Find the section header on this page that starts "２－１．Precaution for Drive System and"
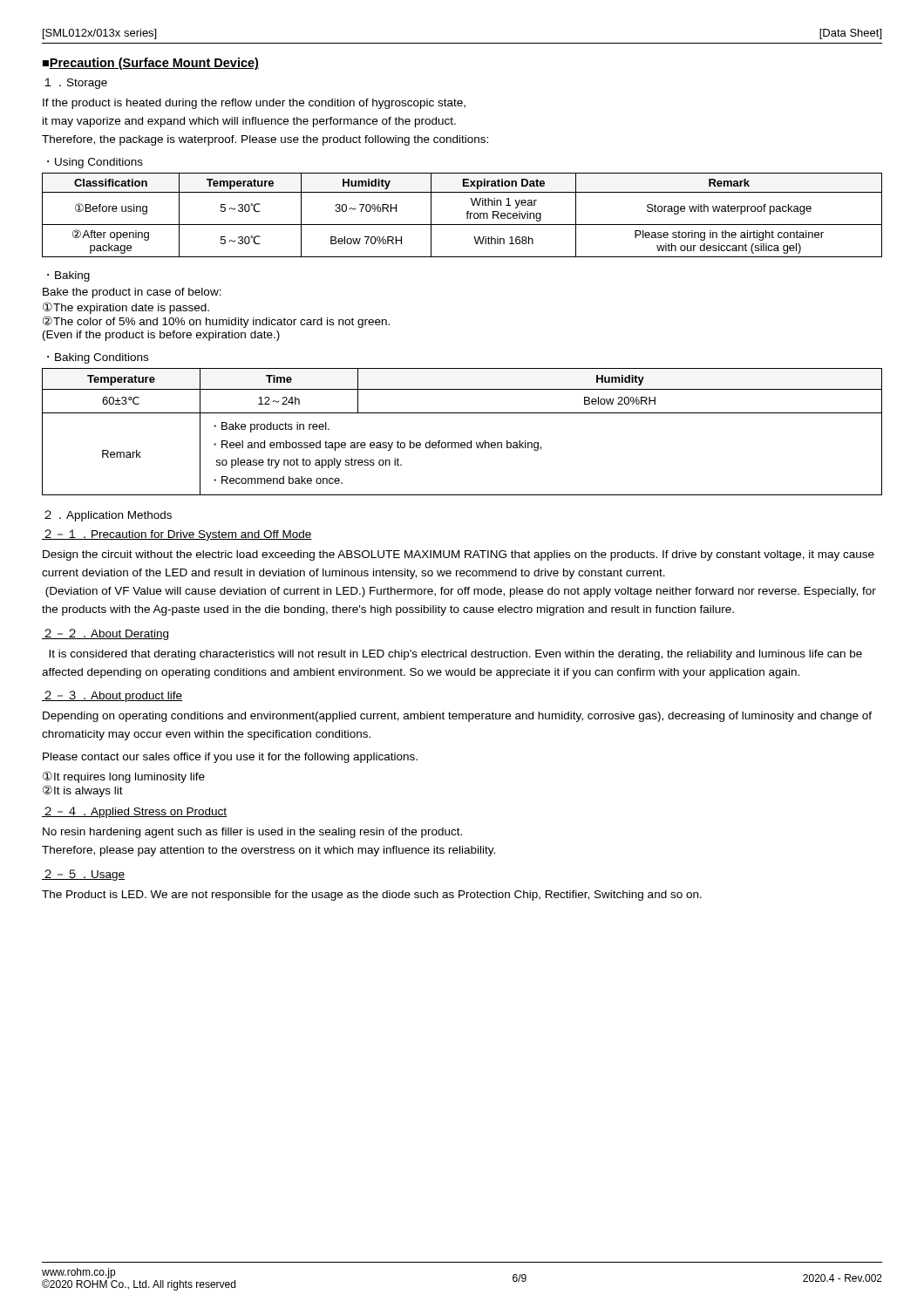 point(177,534)
